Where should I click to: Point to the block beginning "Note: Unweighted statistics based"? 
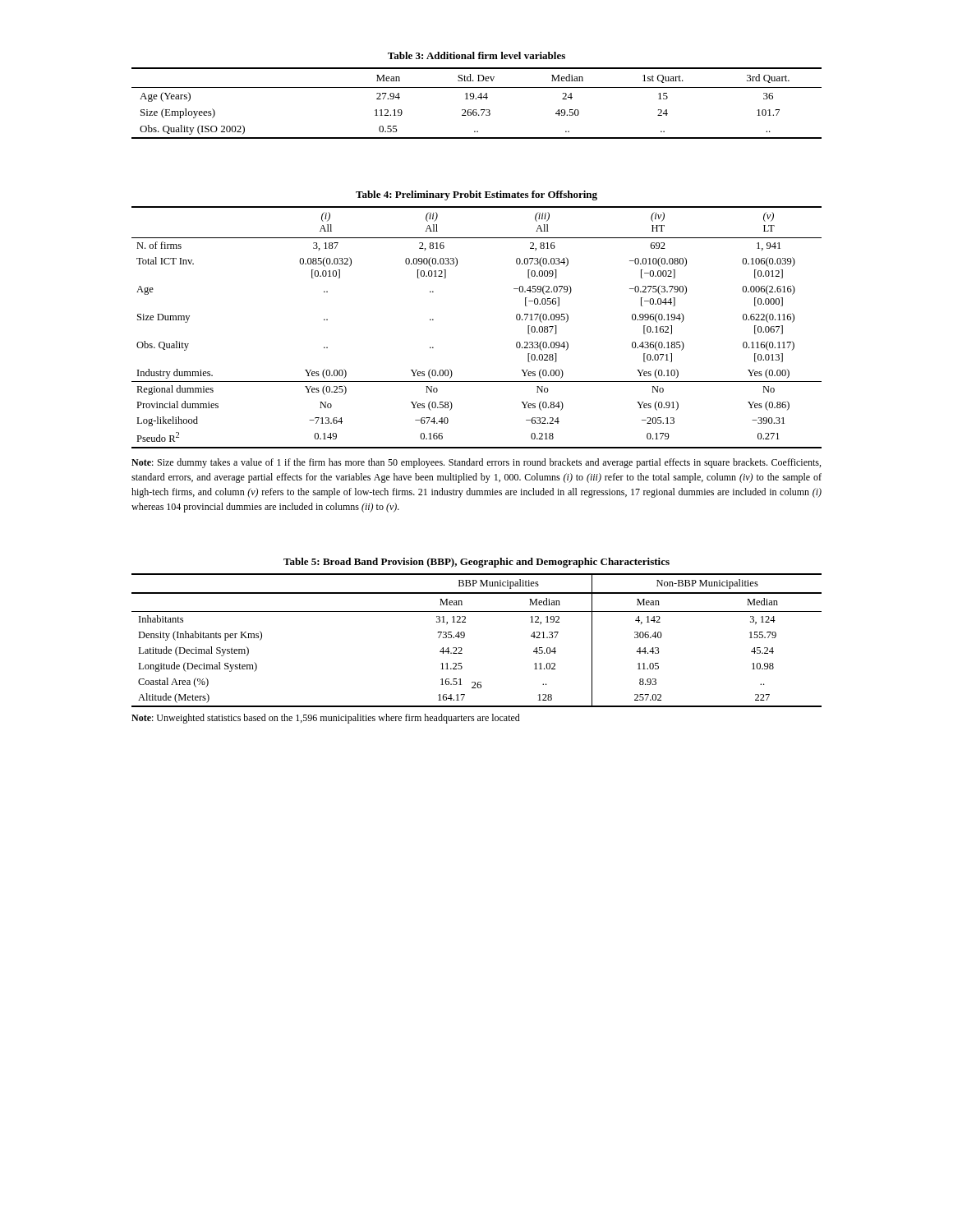(326, 718)
